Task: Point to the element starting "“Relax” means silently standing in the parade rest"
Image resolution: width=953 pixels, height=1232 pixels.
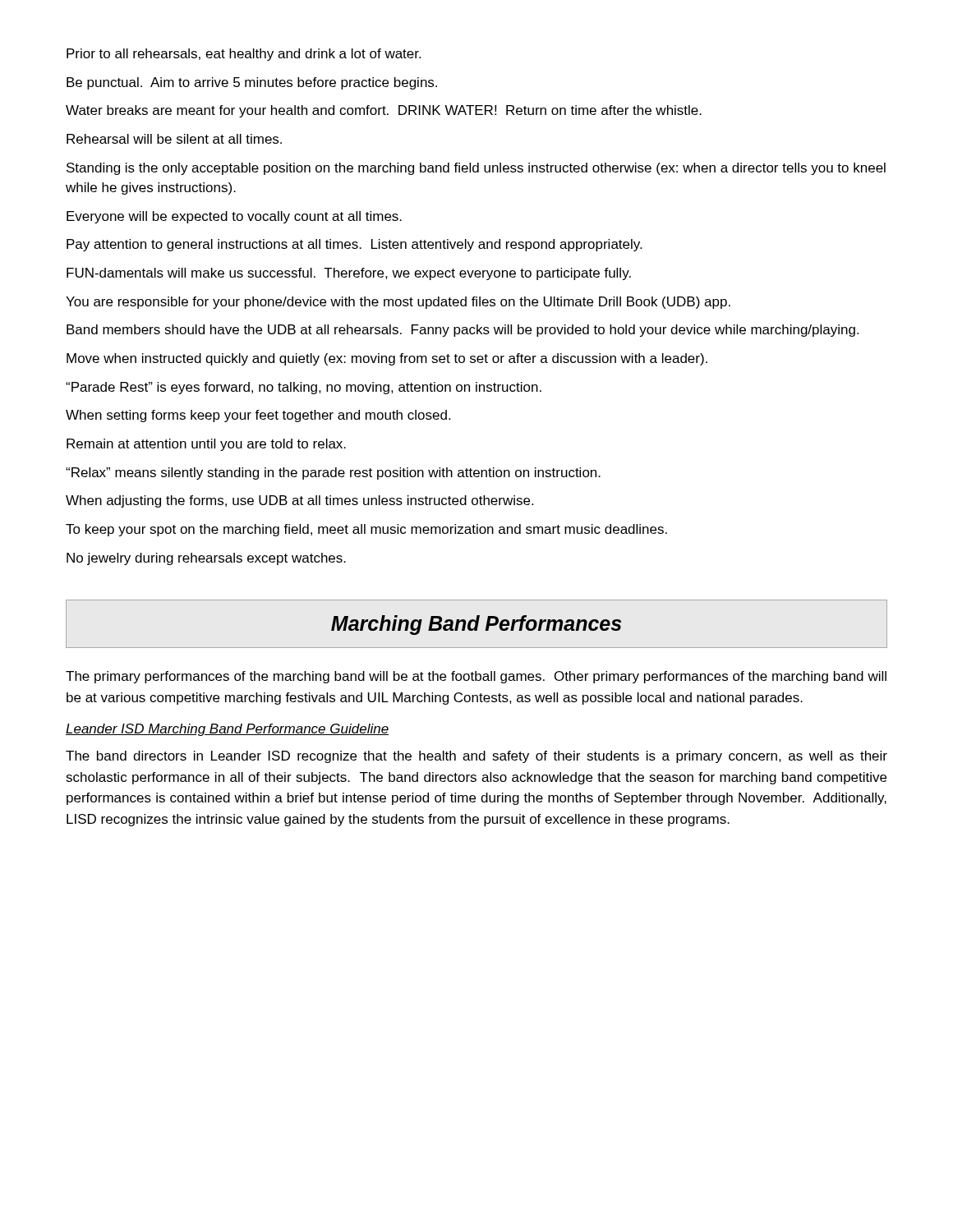Action: (x=334, y=472)
